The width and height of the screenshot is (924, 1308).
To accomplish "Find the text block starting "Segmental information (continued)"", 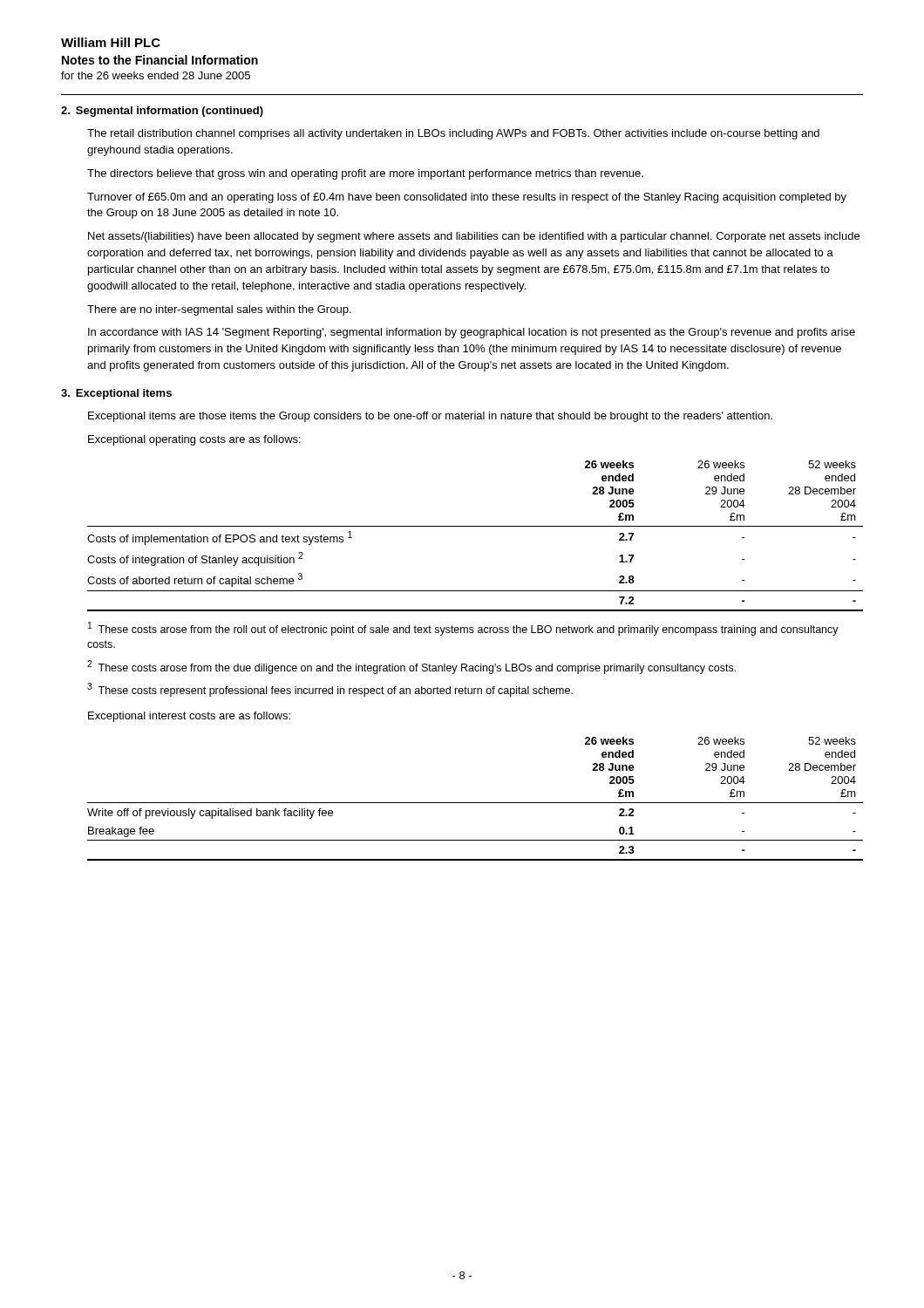I will point(170,110).
